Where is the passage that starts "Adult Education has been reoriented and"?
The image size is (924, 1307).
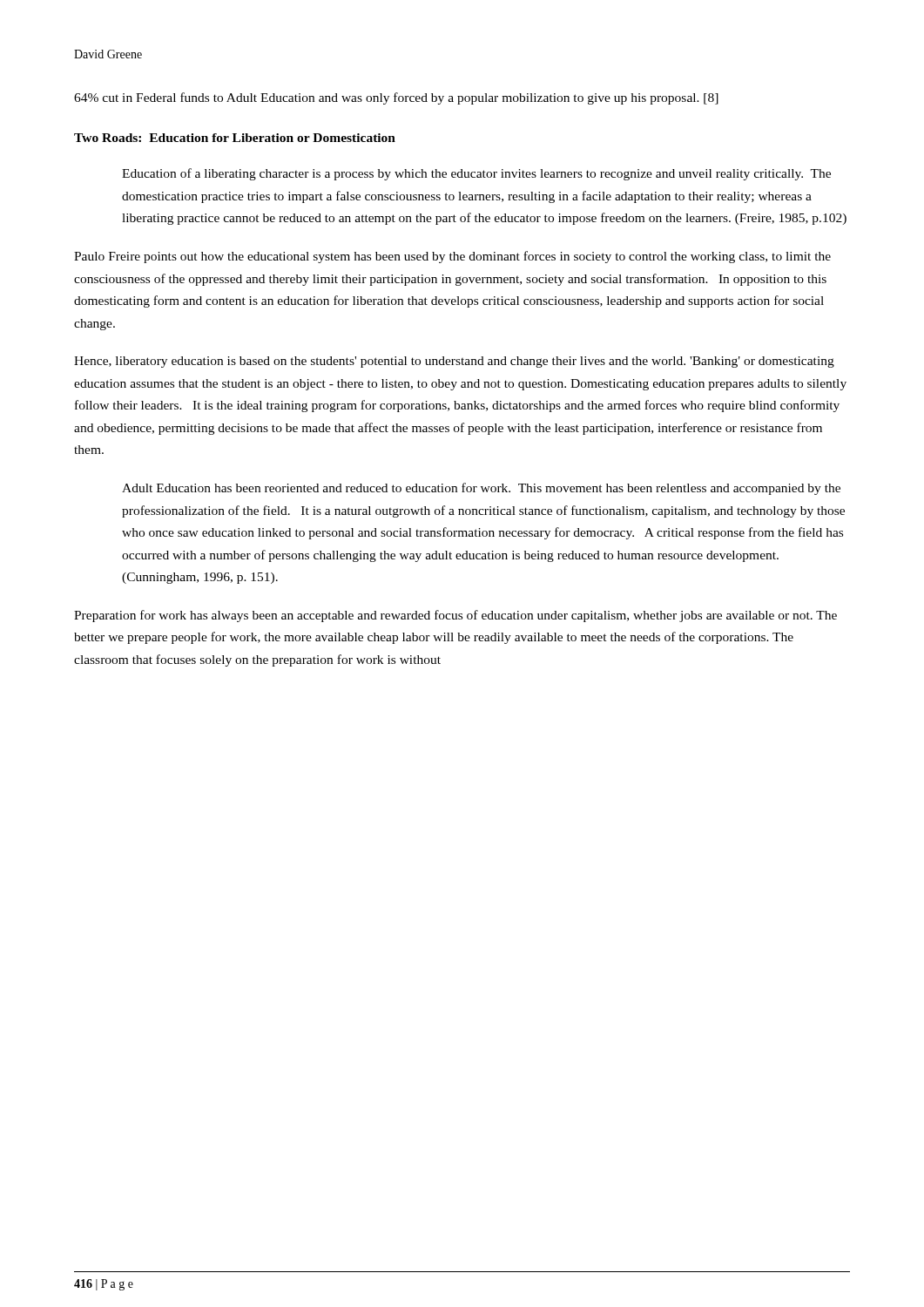pos(484,532)
